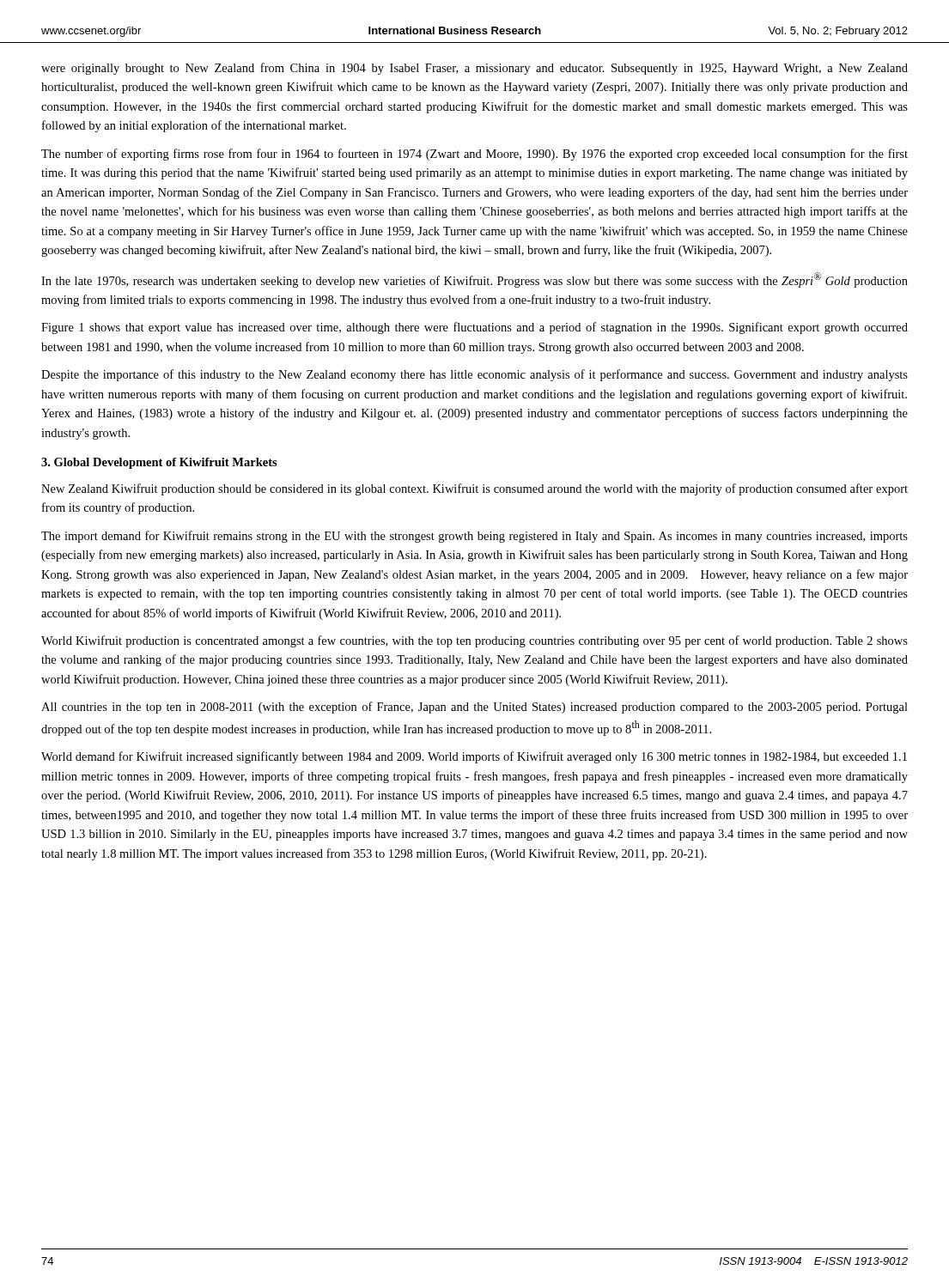Locate the text block that reads "World demand for"
The height and width of the screenshot is (1288, 949).
click(474, 805)
